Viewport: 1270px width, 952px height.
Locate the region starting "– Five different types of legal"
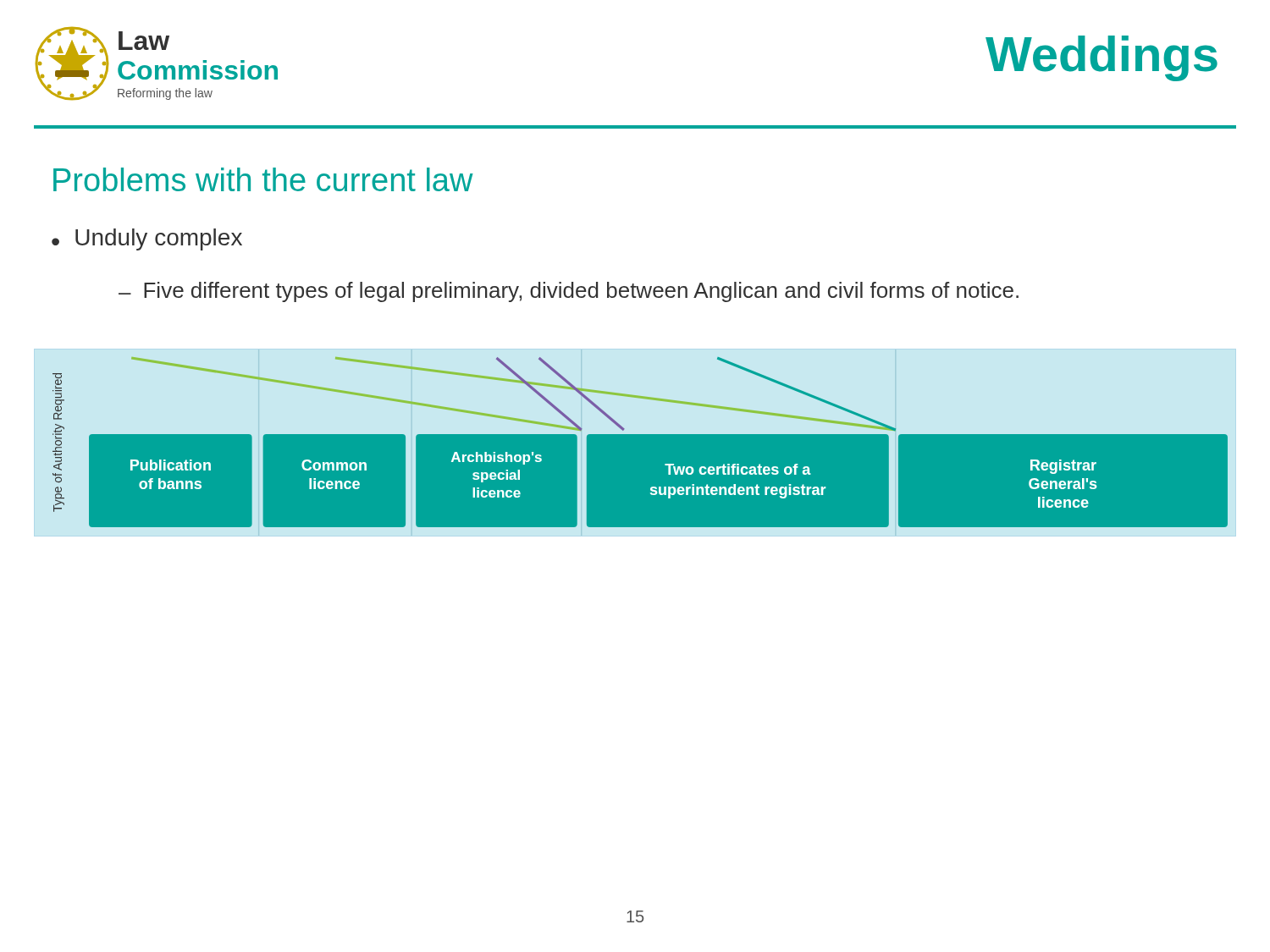click(x=569, y=291)
